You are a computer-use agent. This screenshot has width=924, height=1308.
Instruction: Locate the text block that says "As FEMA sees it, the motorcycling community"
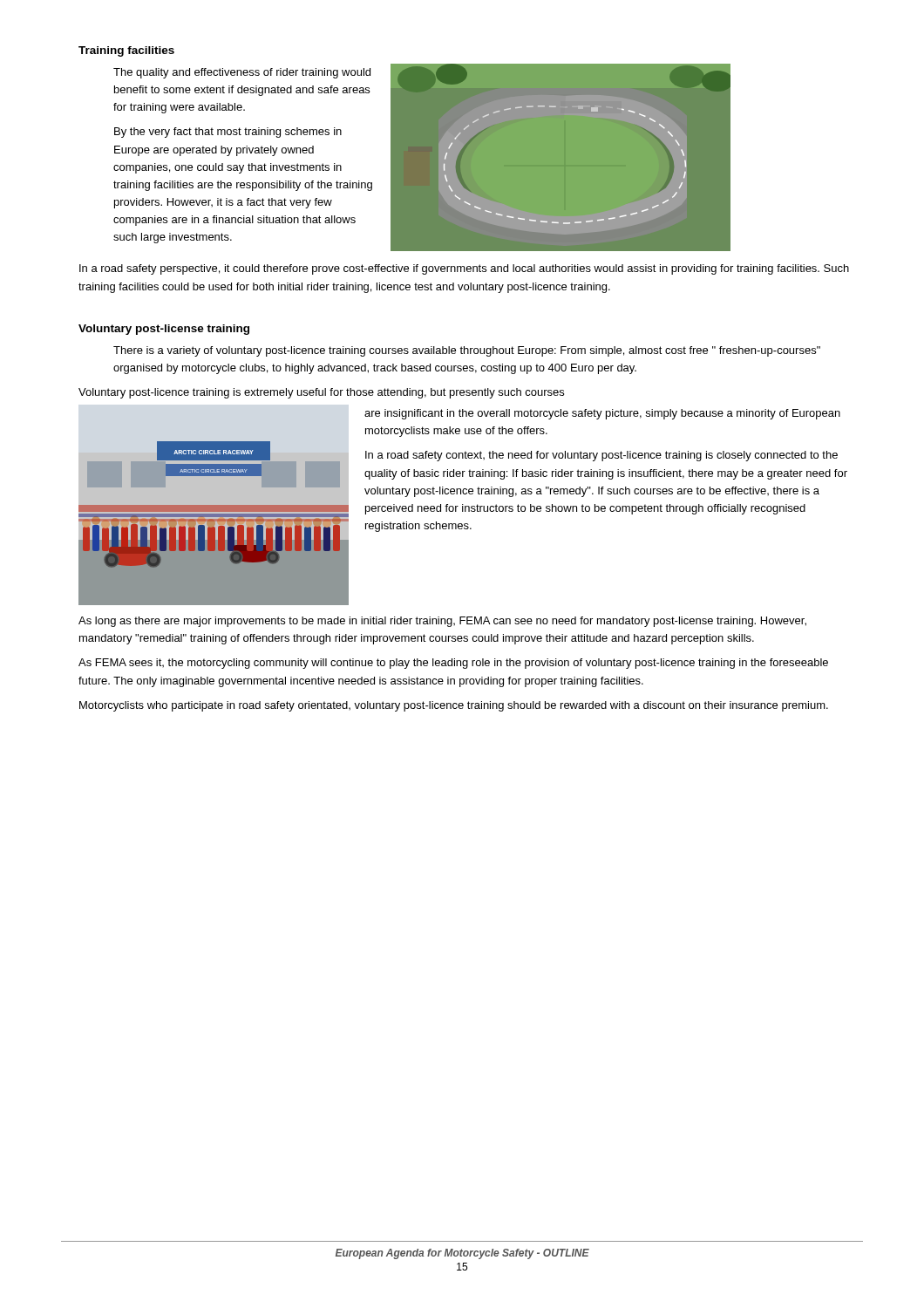[454, 671]
